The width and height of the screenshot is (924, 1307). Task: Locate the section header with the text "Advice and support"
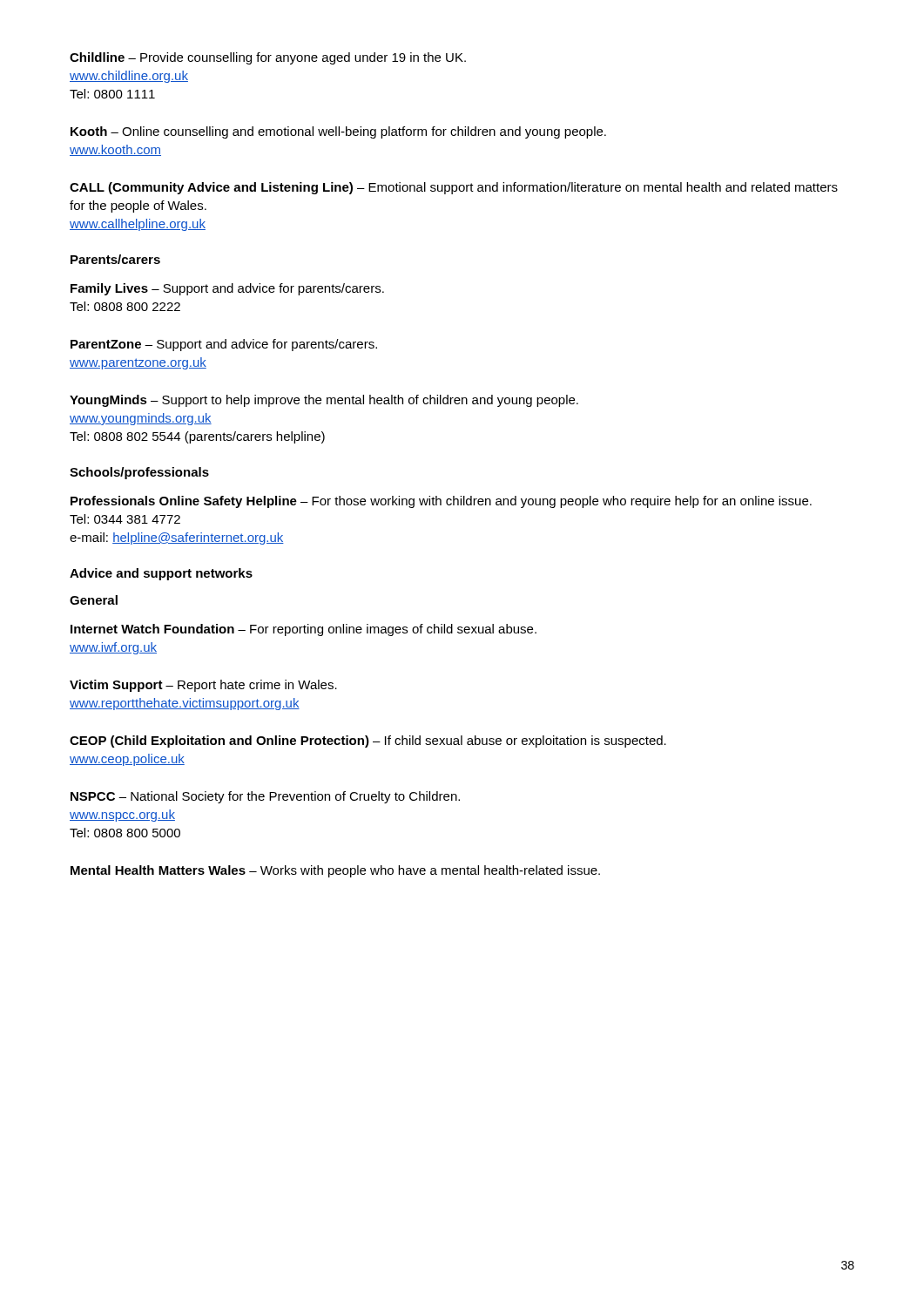pos(161,573)
